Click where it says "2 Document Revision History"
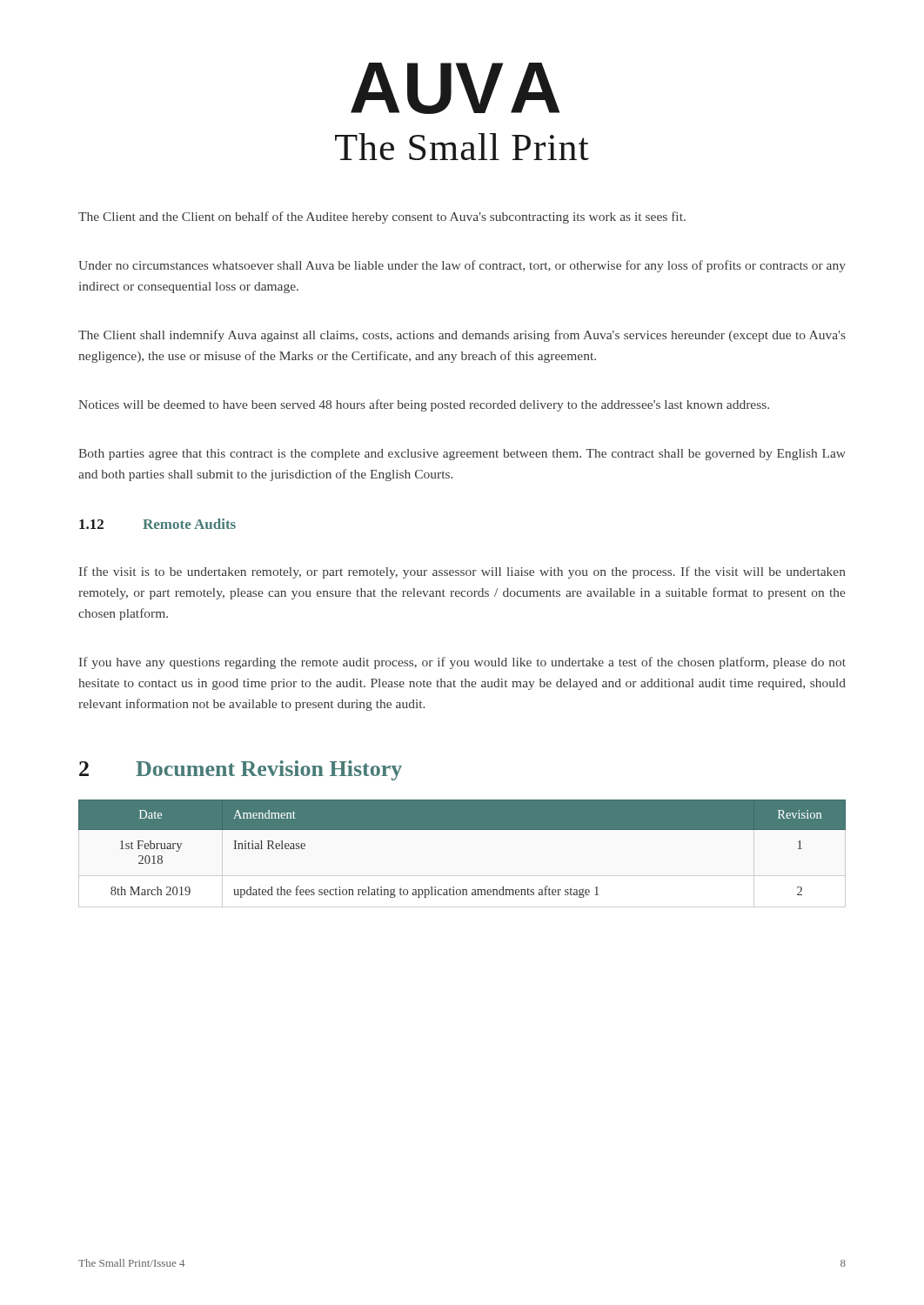The height and width of the screenshot is (1305, 924). point(240,769)
